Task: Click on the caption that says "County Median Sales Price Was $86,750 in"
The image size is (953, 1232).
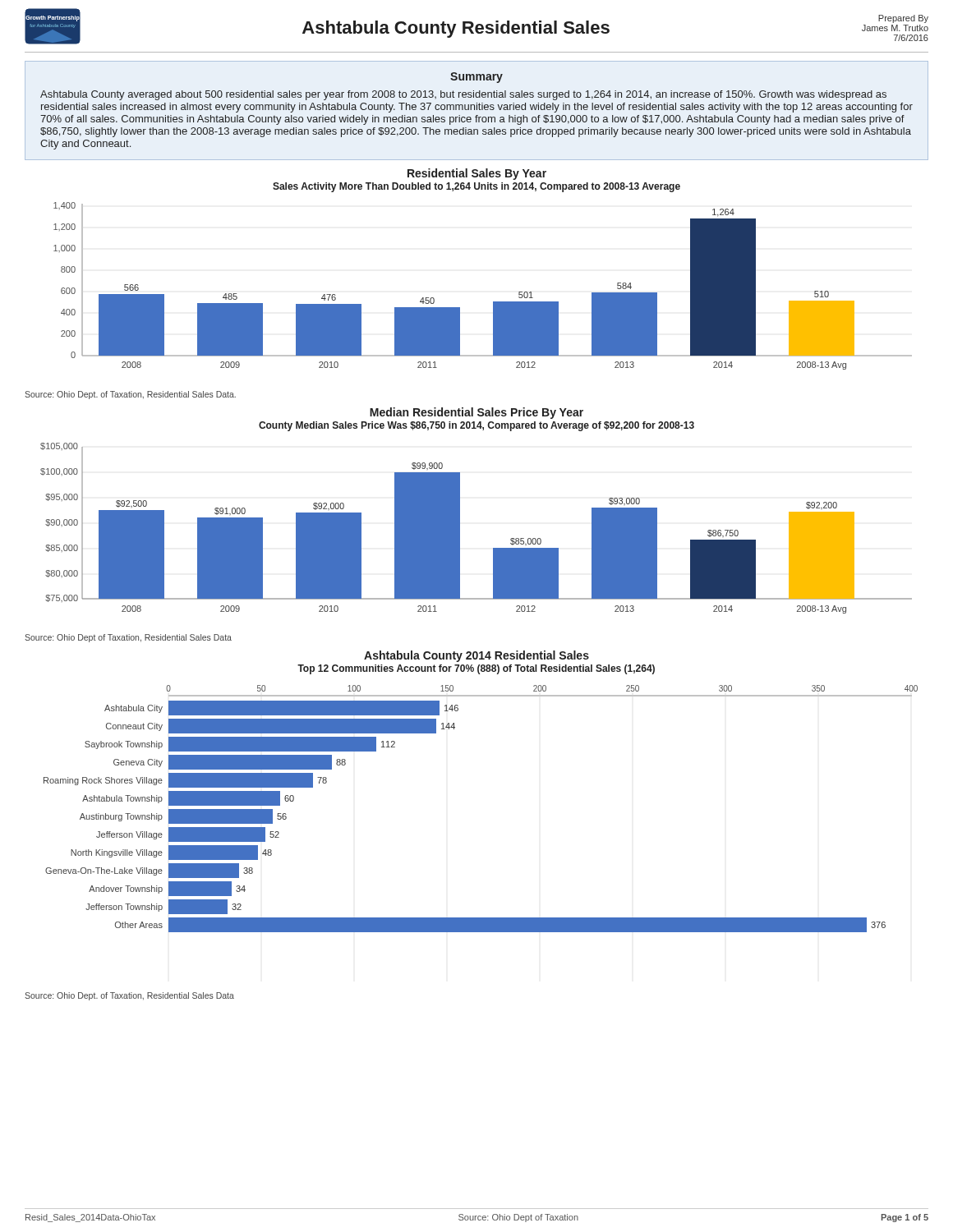Action: point(476,425)
